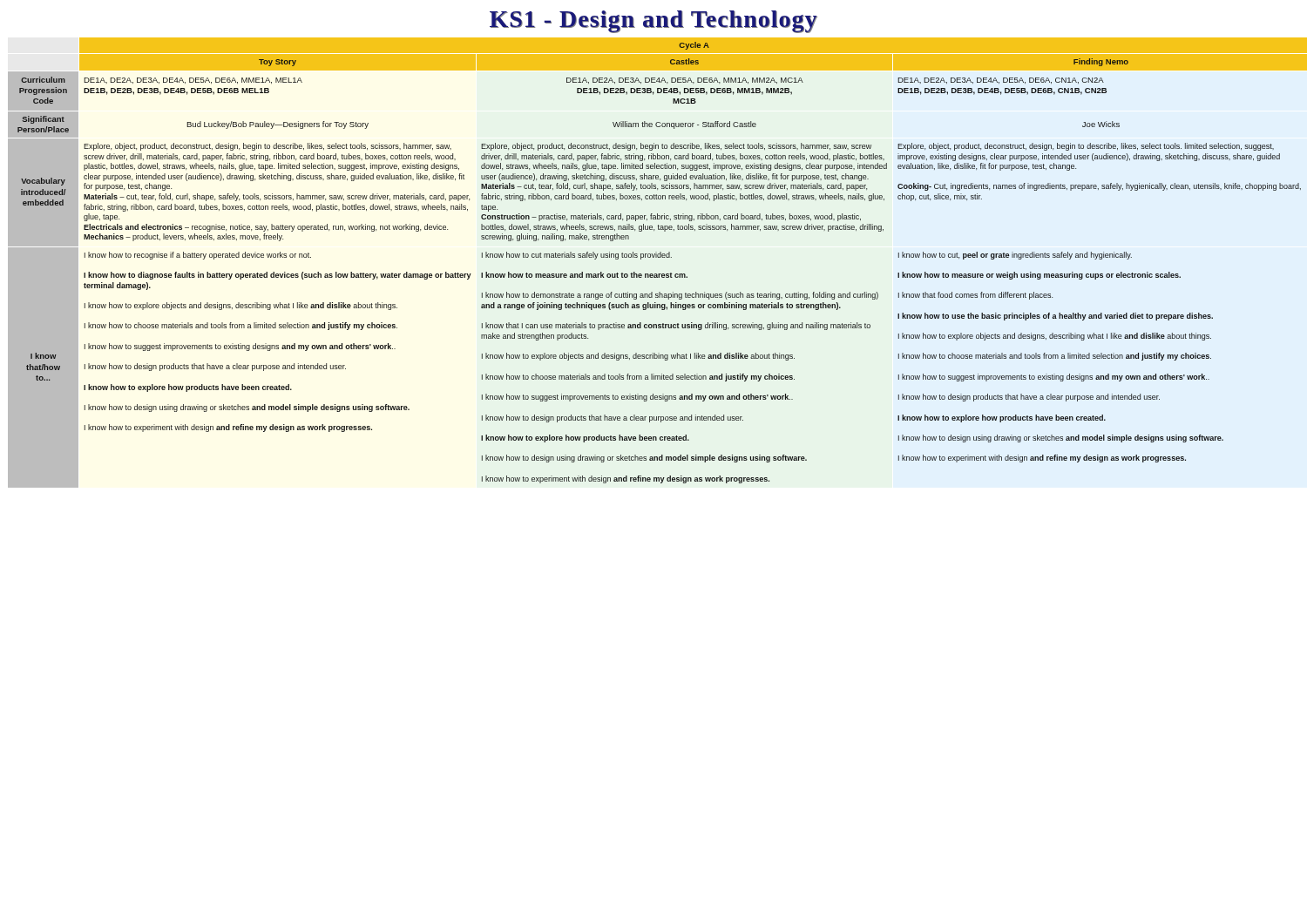Select the table that reads "I know how"

pos(654,263)
